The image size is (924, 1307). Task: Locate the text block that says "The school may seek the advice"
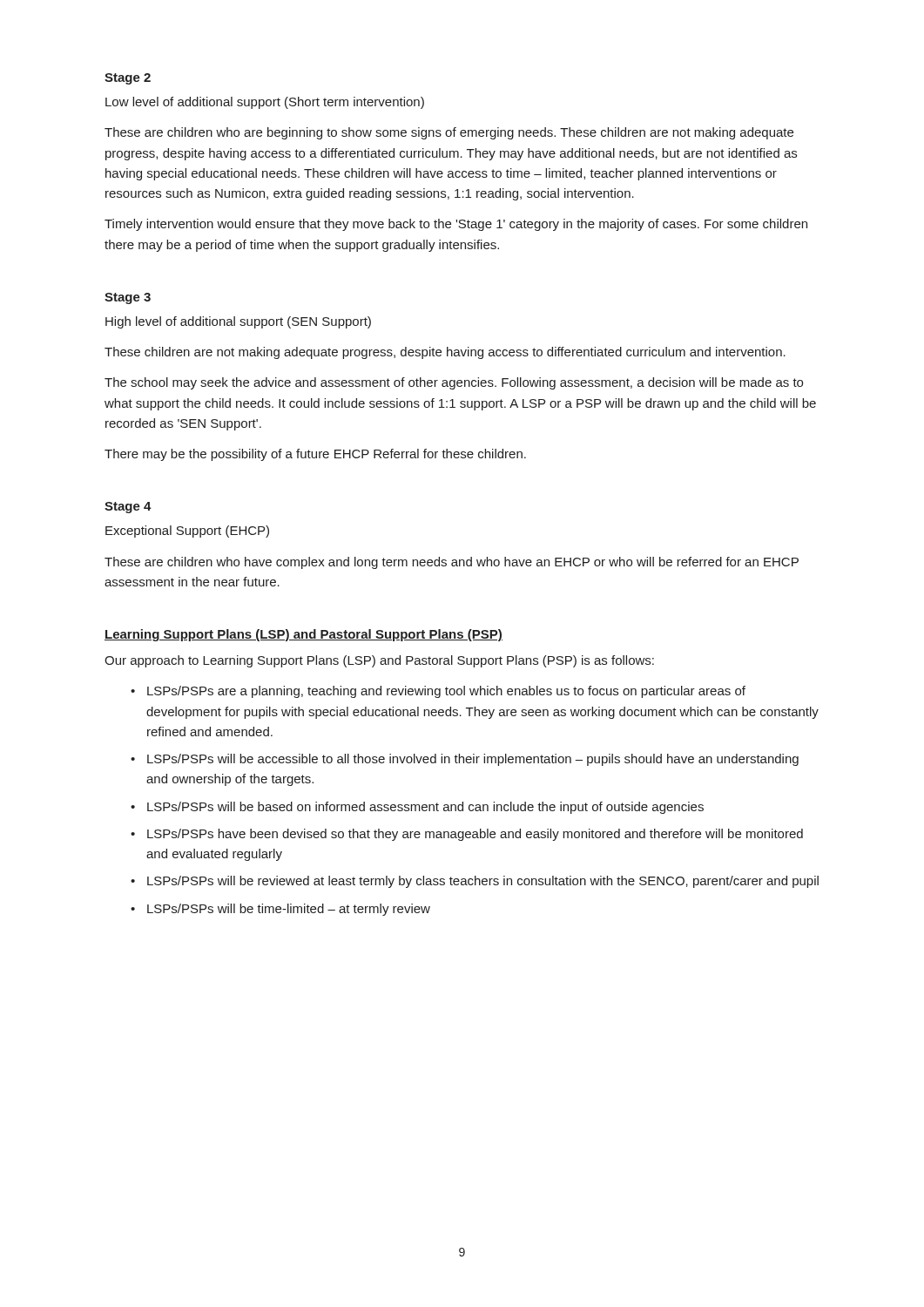[460, 403]
